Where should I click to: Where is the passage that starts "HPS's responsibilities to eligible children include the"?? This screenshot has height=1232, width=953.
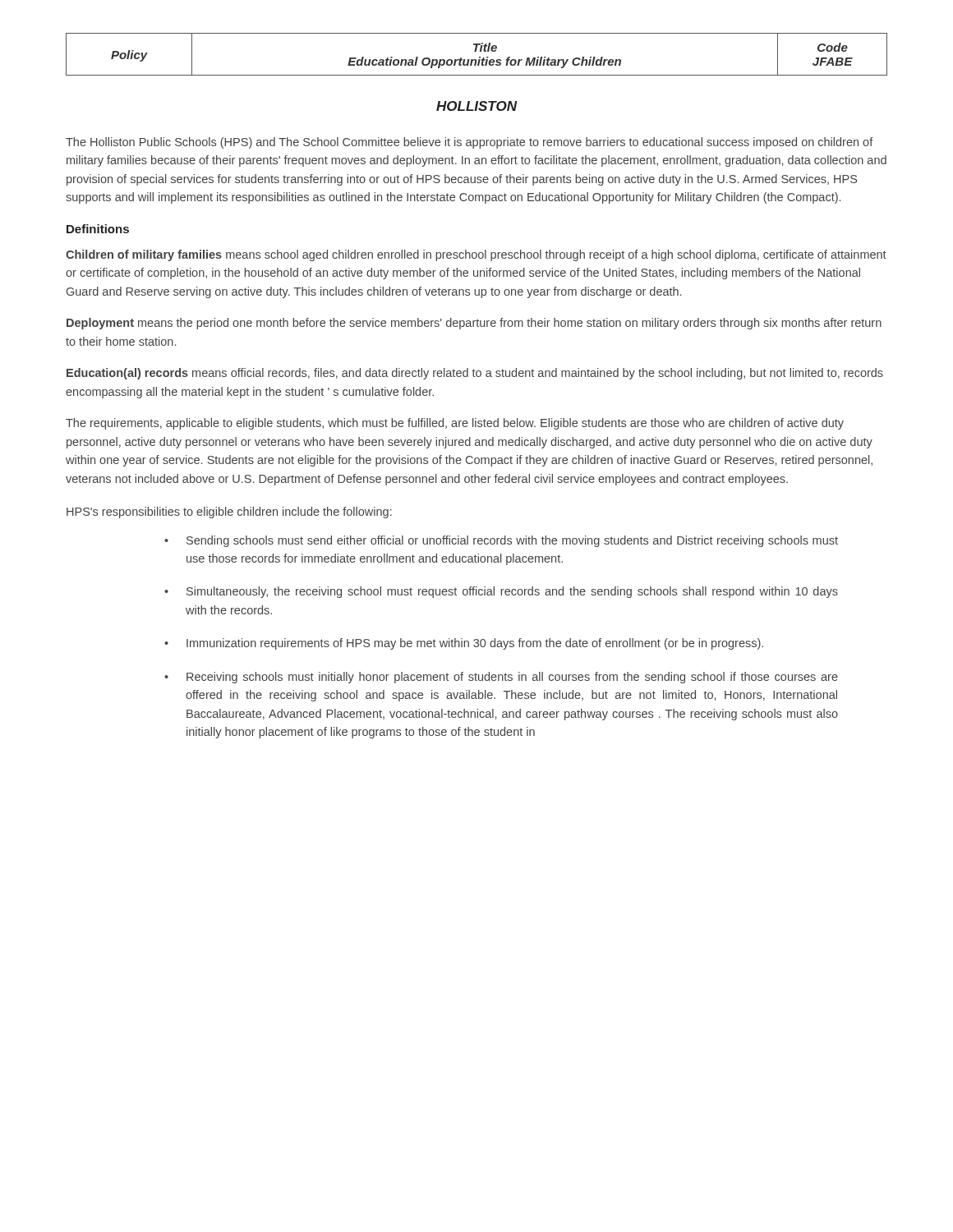(x=229, y=512)
